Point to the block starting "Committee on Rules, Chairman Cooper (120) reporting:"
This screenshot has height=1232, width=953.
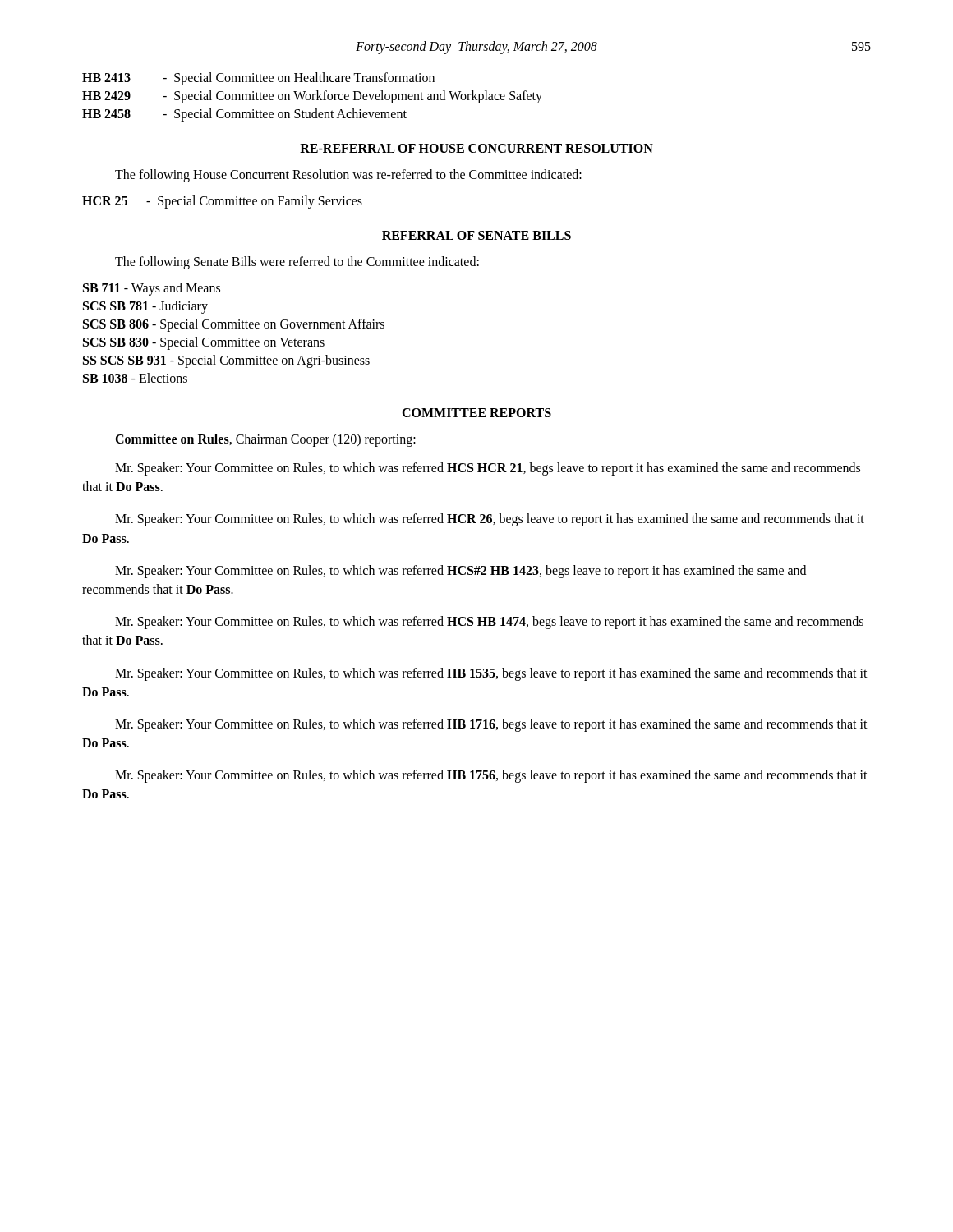coord(266,439)
